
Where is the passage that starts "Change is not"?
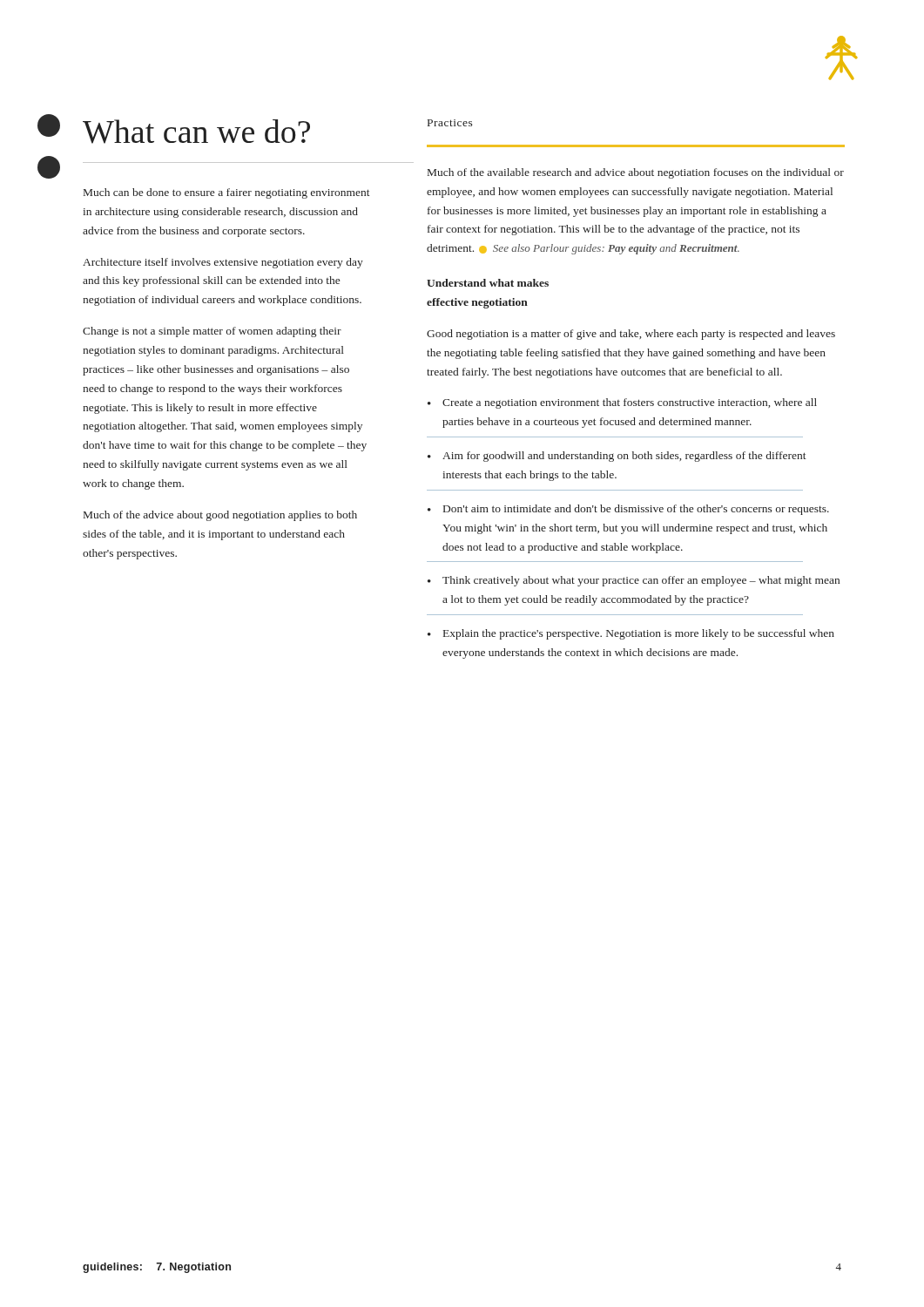pyautogui.click(x=226, y=407)
